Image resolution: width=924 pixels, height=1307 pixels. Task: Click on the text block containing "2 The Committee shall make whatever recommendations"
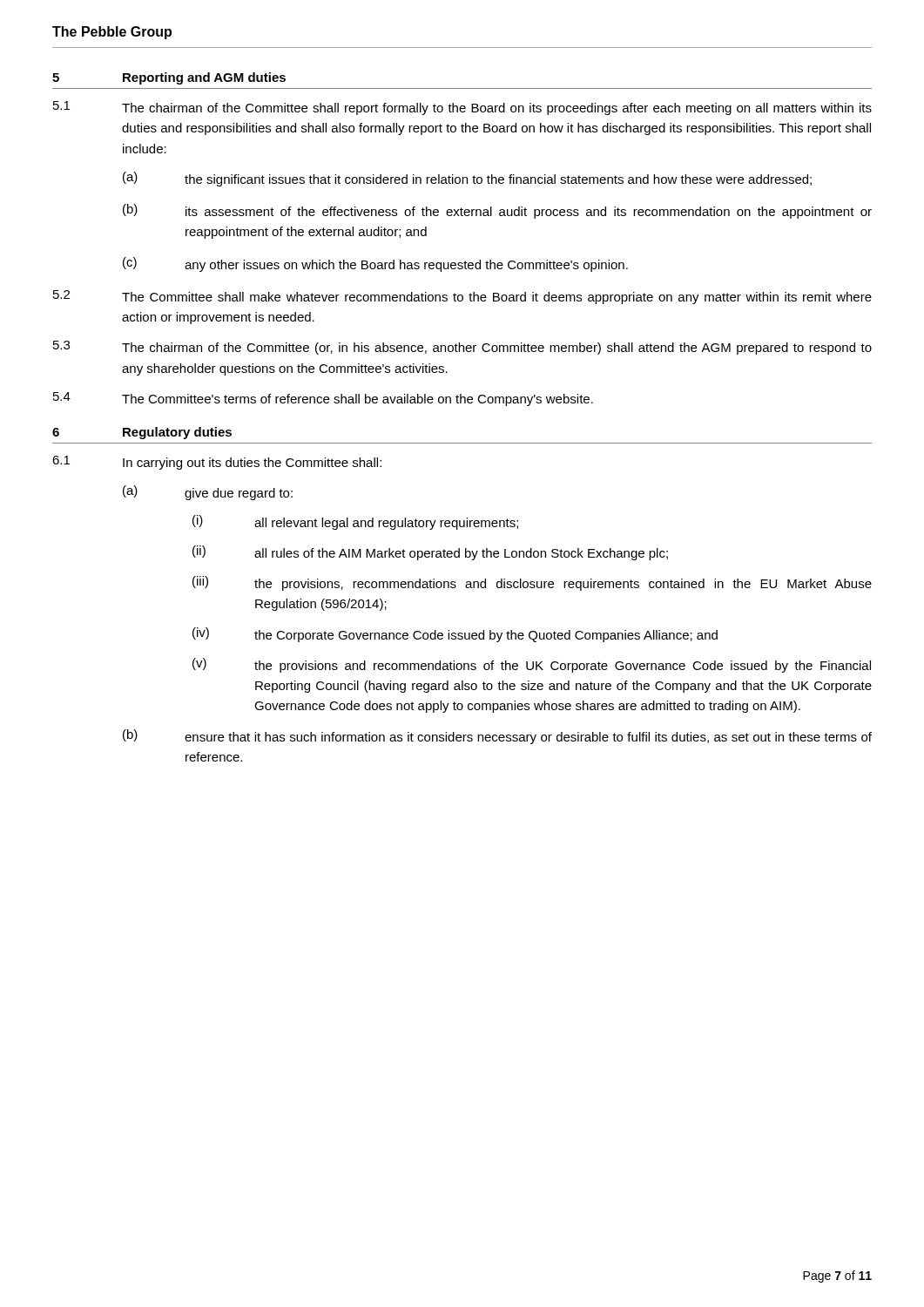462,307
